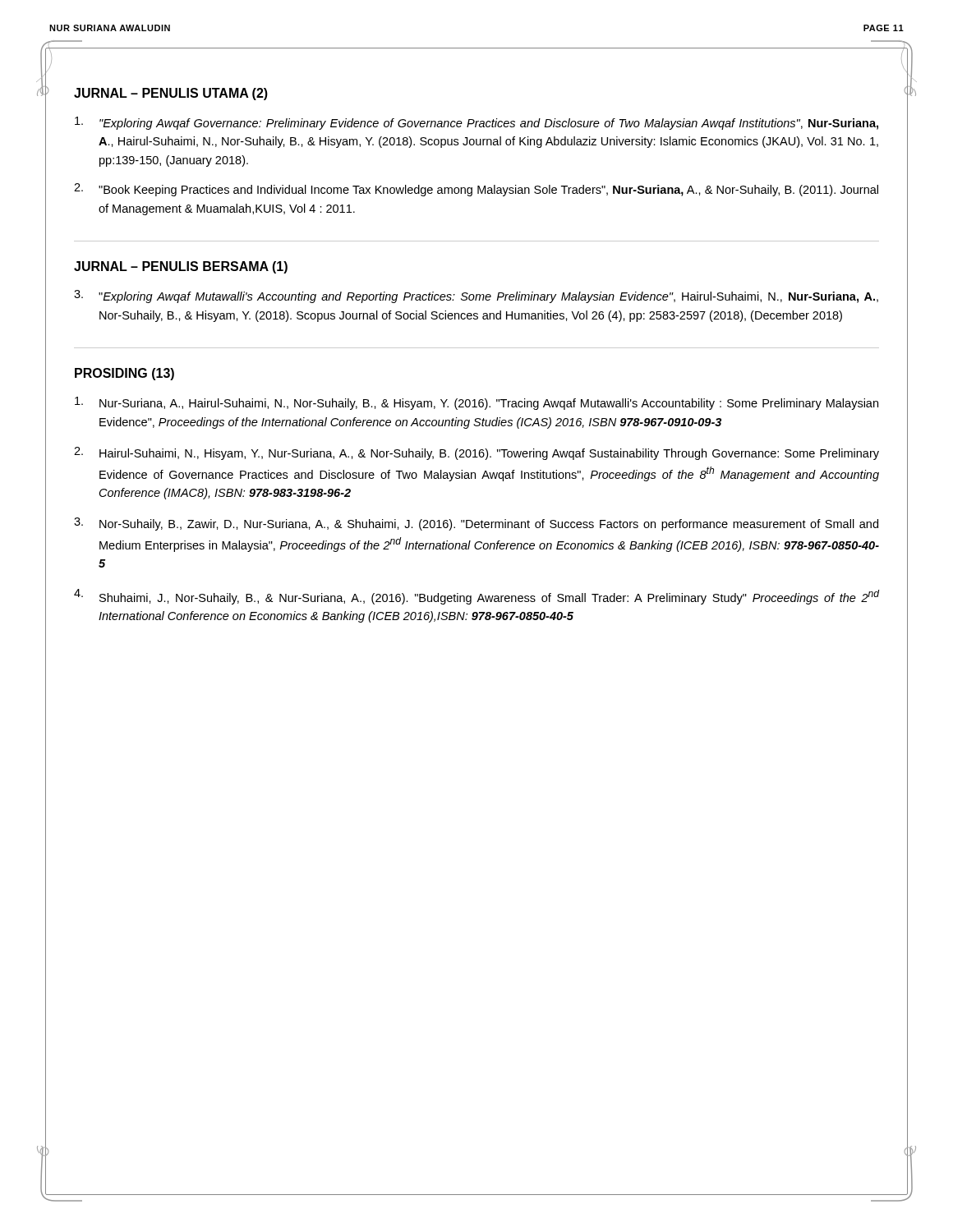Navigate to the region starting "Nur-Suriana, A., Hairul-Suhaimi, N., Nor-Suhaily, B., & Hisyam,"
Screen dimensions: 1232x953
(476, 413)
